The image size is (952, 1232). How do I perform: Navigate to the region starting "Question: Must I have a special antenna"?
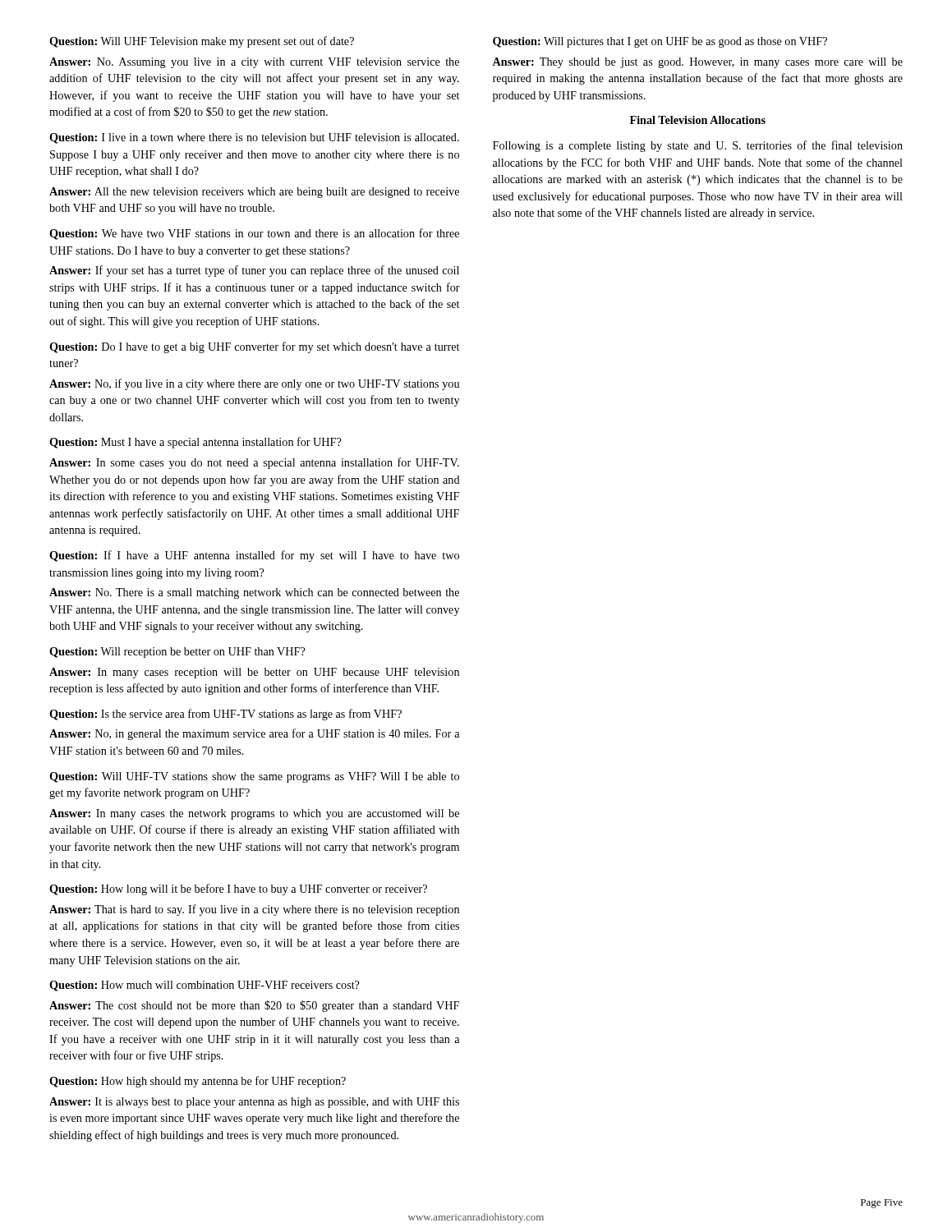[x=254, y=486]
